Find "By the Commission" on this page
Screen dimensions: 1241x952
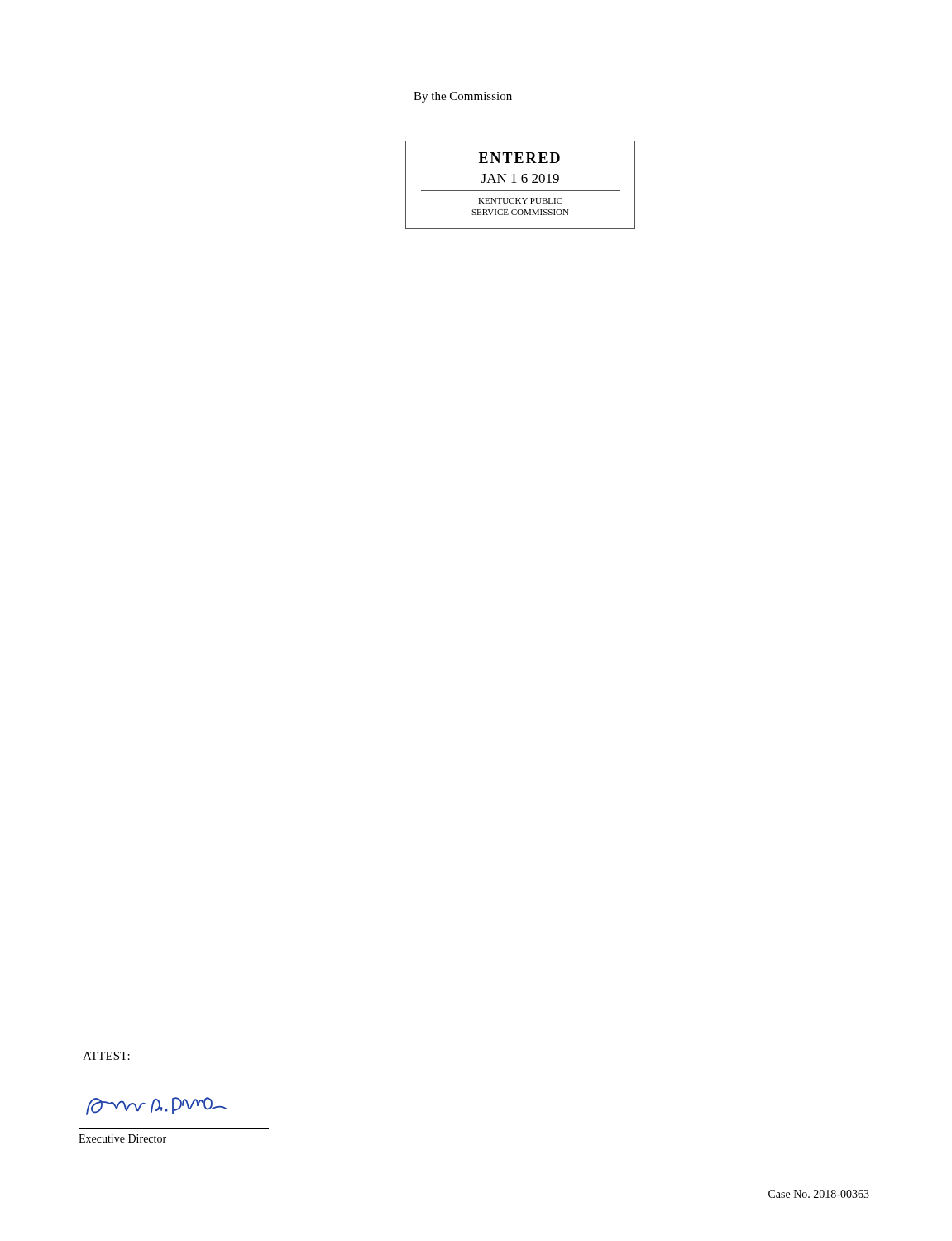coord(463,96)
